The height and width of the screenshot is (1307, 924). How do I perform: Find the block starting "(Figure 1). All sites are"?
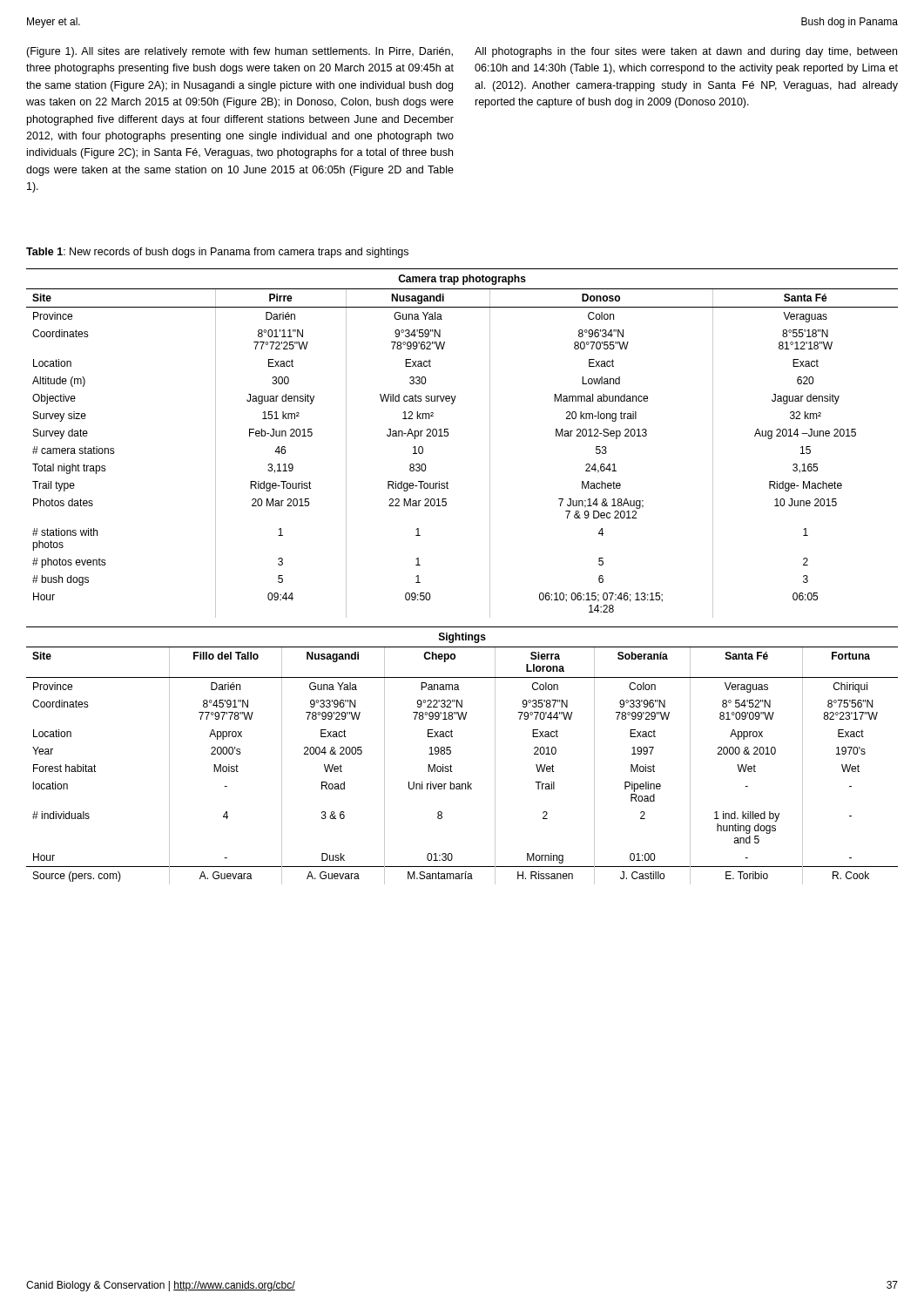pos(240,119)
